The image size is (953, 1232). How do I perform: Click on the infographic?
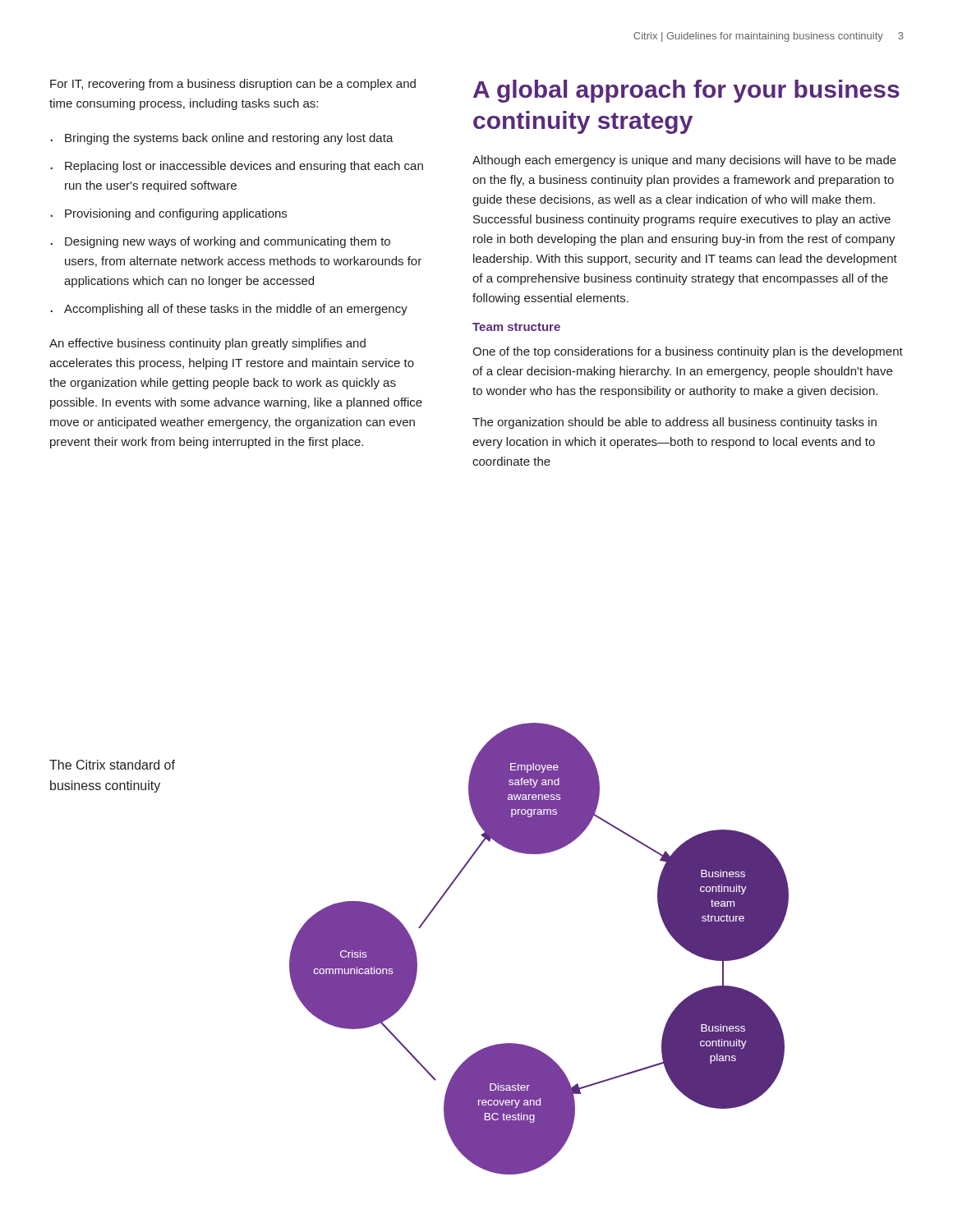(x=534, y=953)
